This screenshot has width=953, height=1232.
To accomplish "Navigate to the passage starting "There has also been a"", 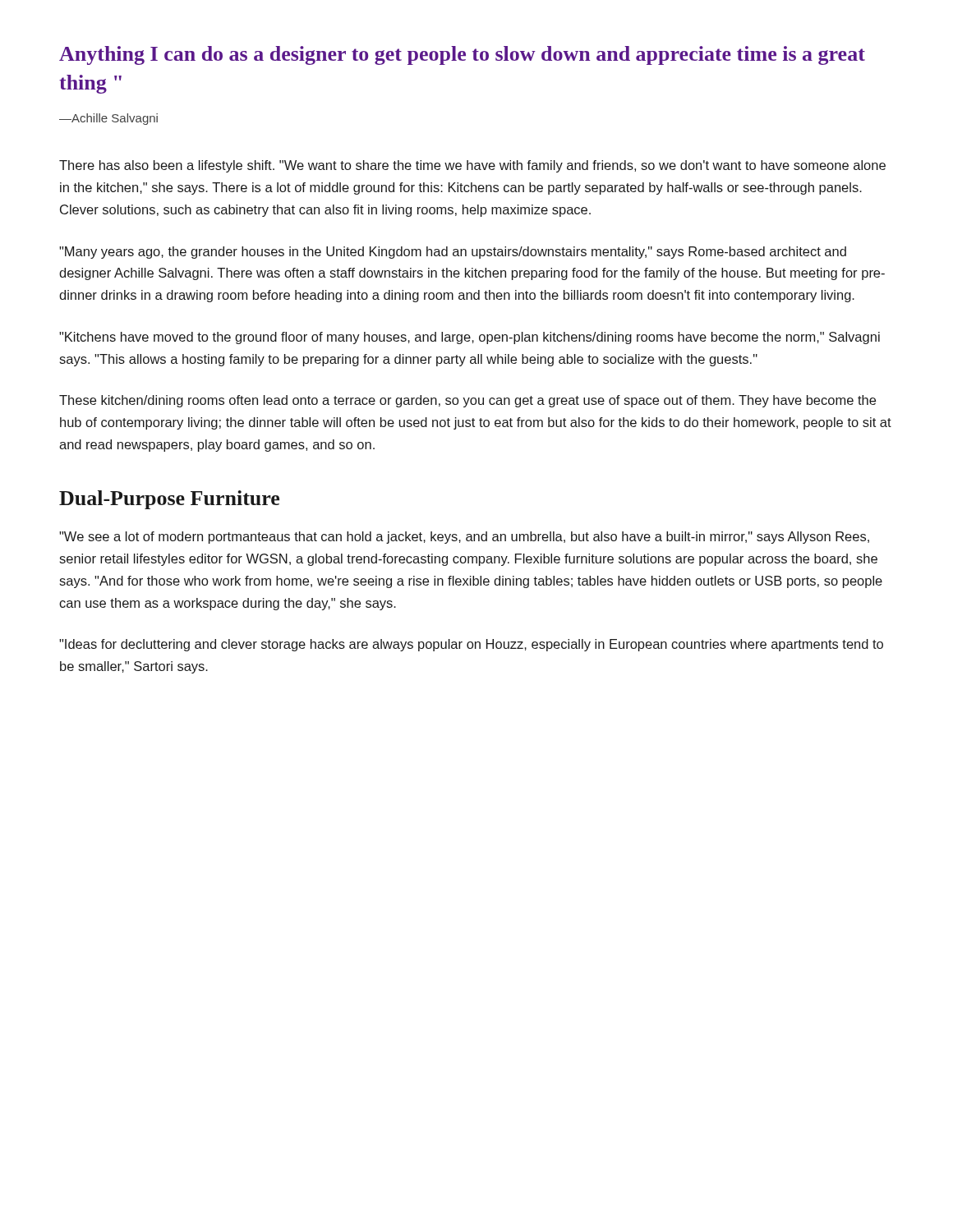I will click(x=473, y=187).
